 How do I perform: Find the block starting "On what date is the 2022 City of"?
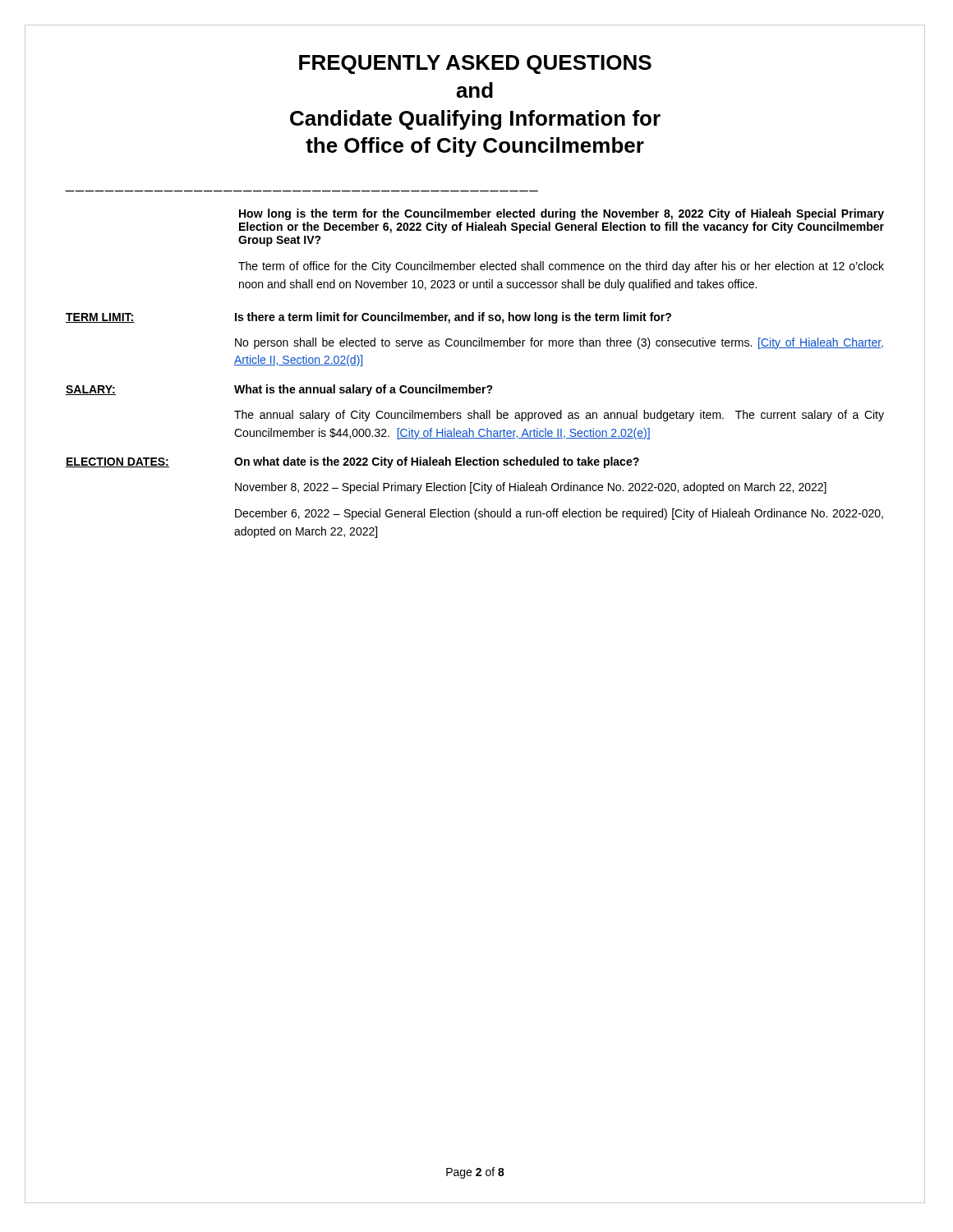[x=437, y=462]
